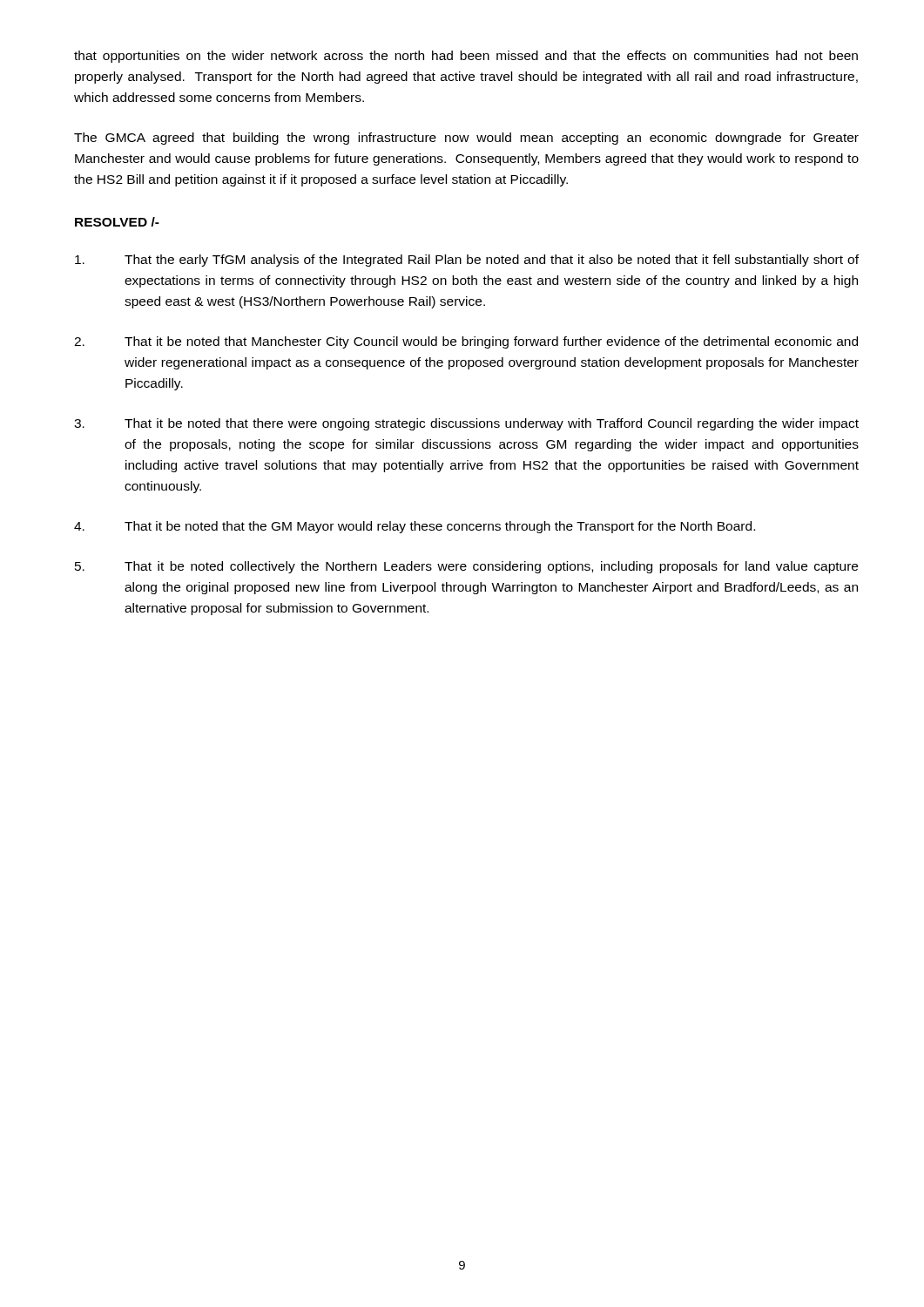924x1307 pixels.
Task: Locate the text starting "5. That it be"
Action: click(x=466, y=587)
